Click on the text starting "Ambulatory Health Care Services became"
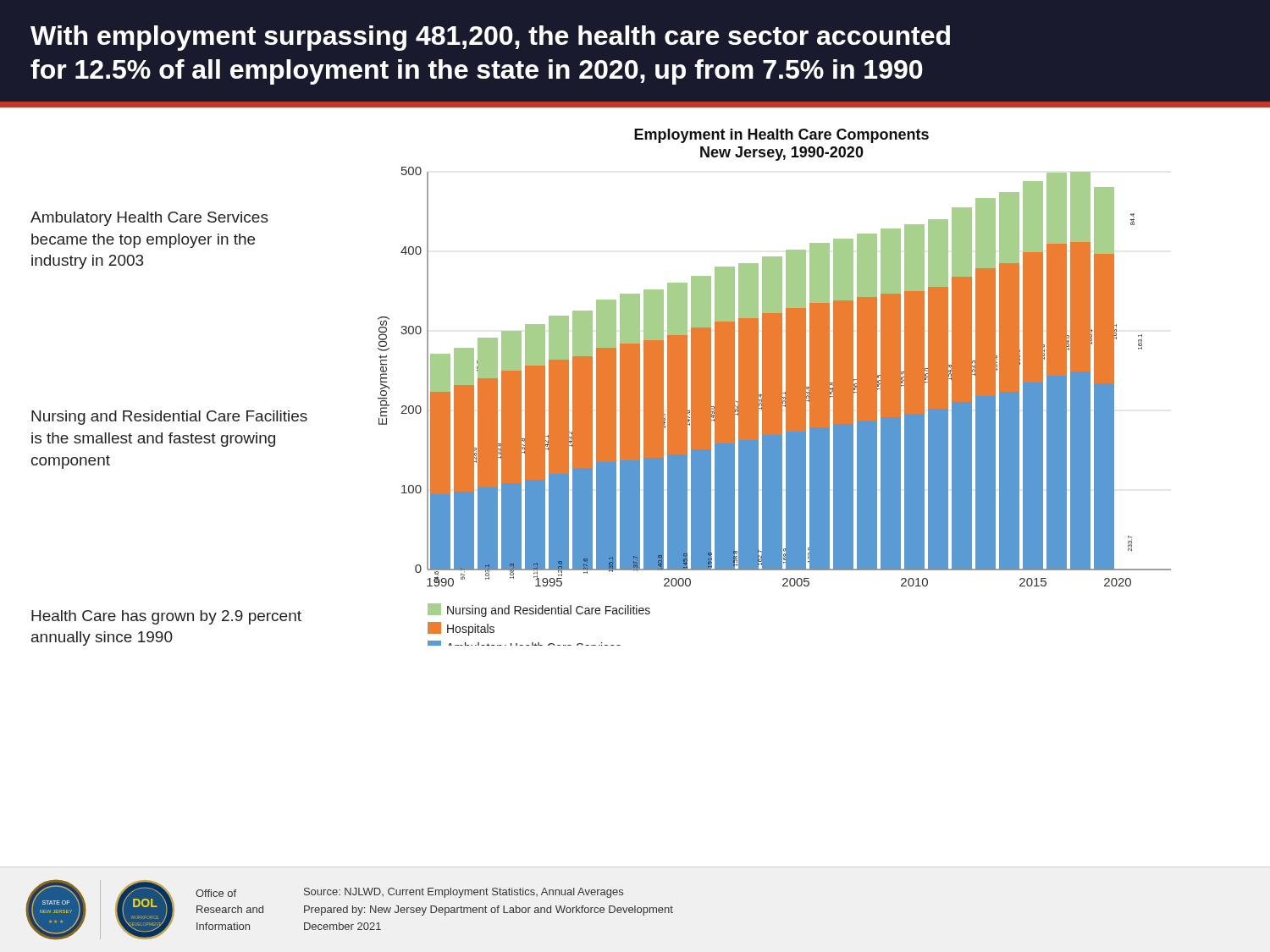Viewport: 1270px width, 952px height. point(149,239)
